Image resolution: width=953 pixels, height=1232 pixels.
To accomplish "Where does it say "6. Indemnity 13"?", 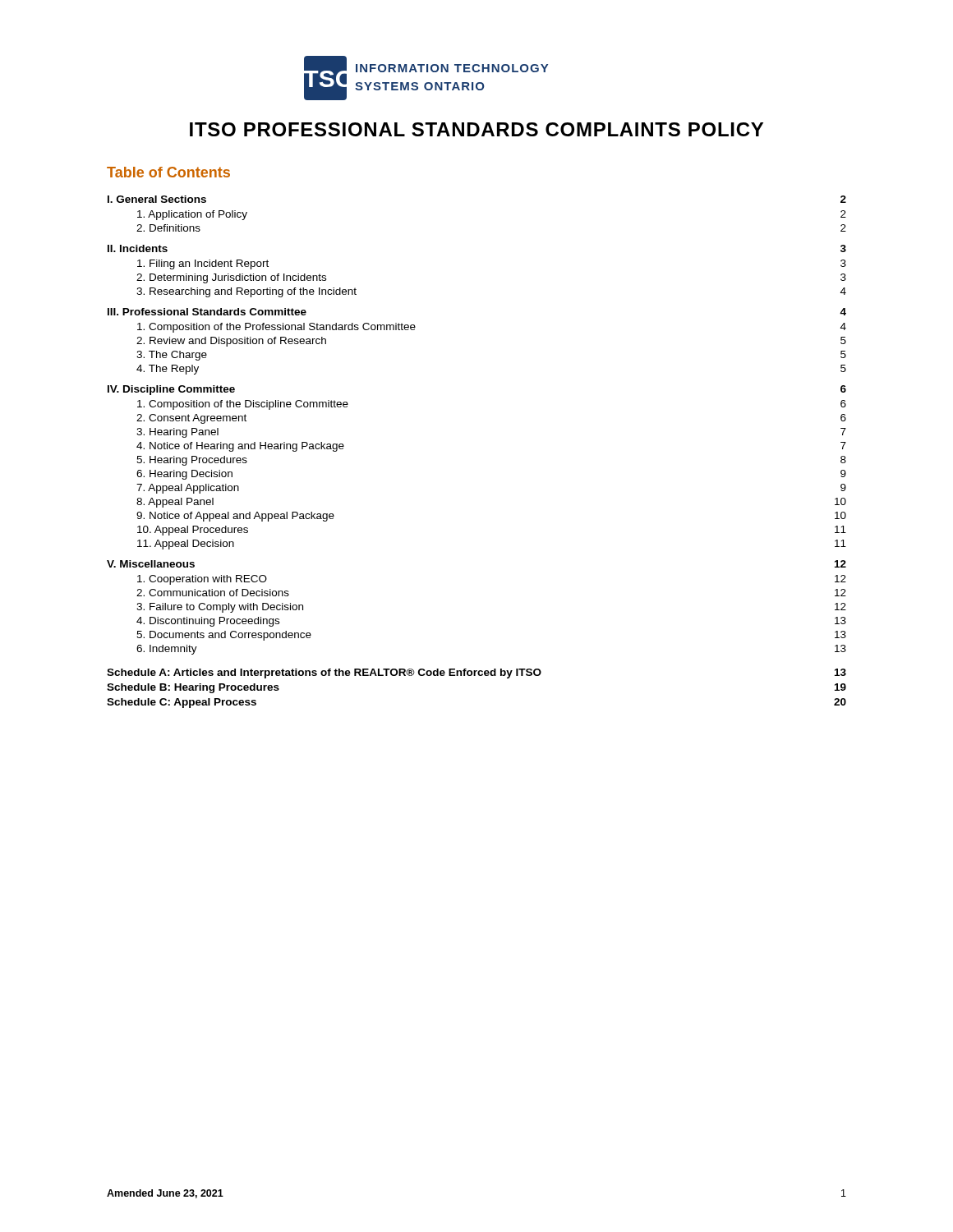I will pyautogui.click(x=167, y=649).
